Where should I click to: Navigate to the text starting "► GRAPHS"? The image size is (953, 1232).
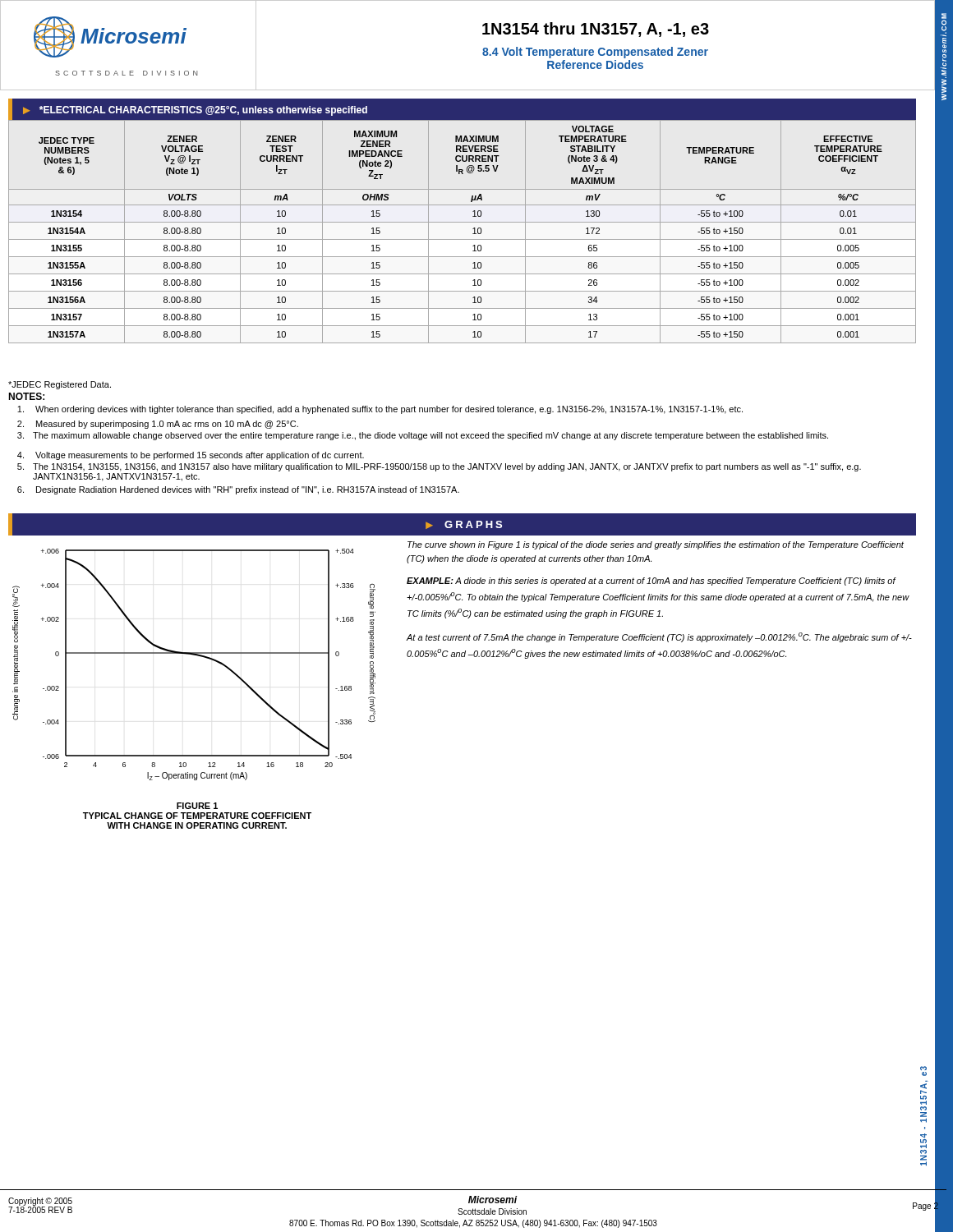coord(462,524)
